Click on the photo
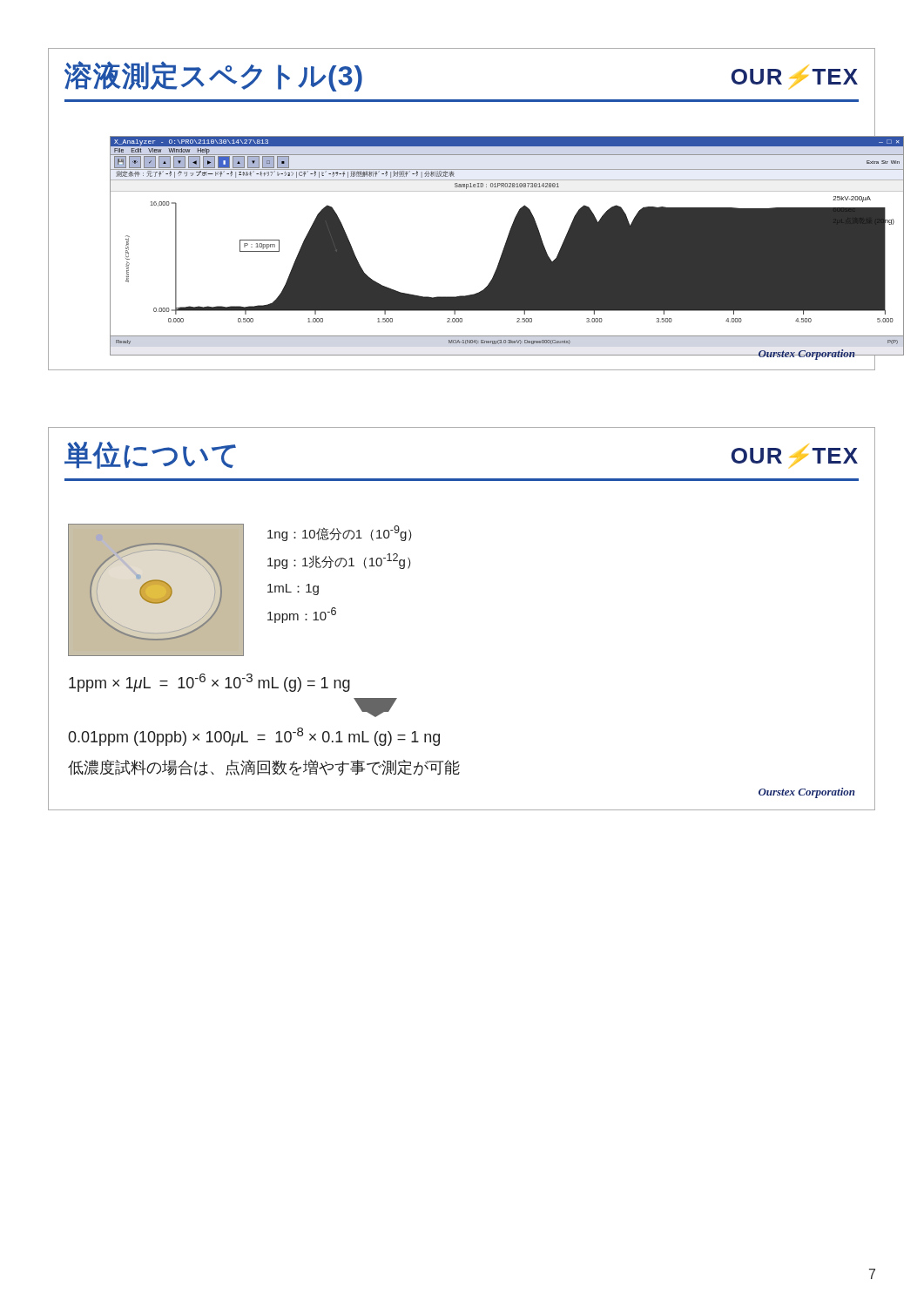Screen dimensions: 1307x924 156,590
